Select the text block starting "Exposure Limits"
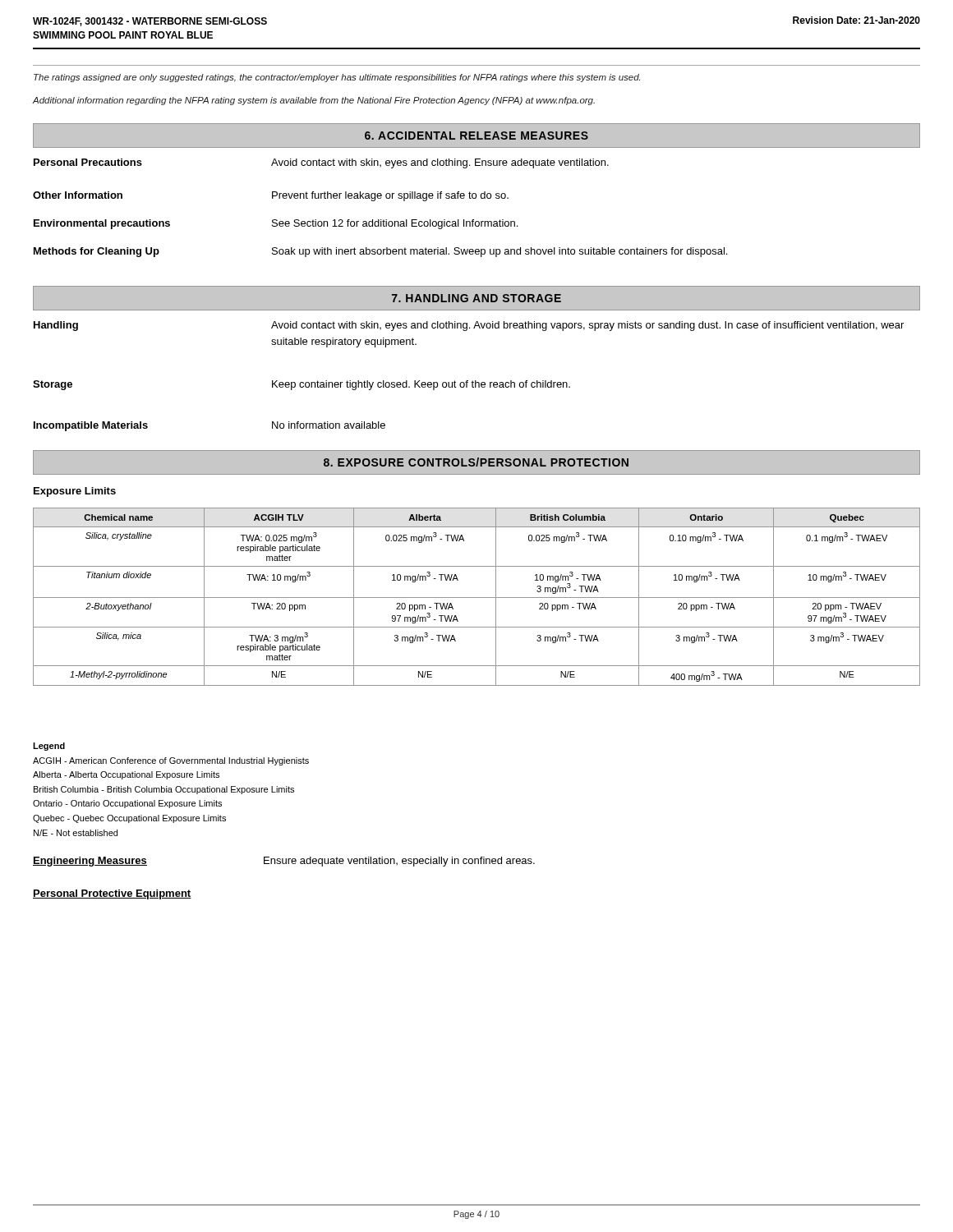The height and width of the screenshot is (1232, 953). point(74,491)
